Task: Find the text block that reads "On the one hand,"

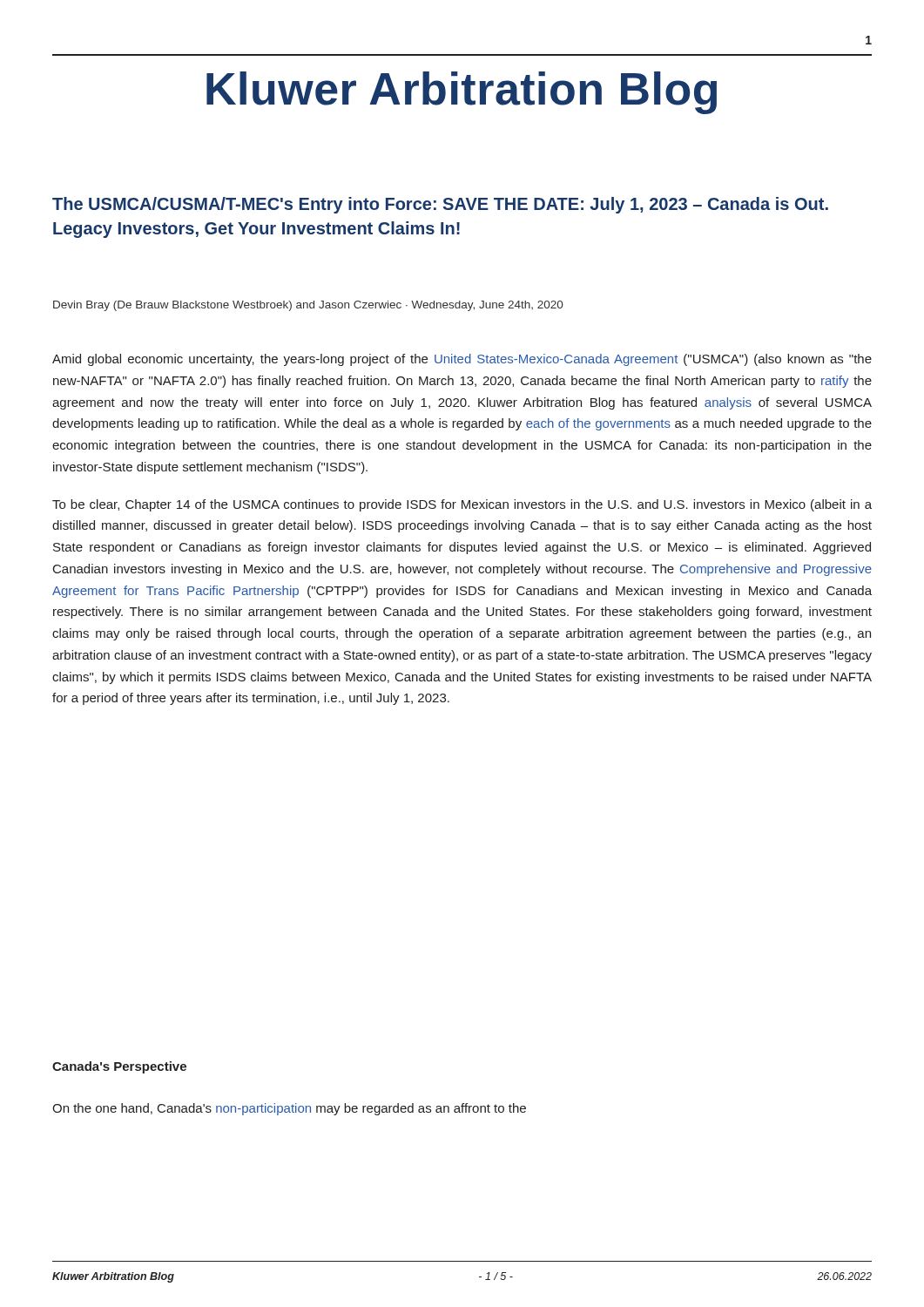Action: point(289,1108)
